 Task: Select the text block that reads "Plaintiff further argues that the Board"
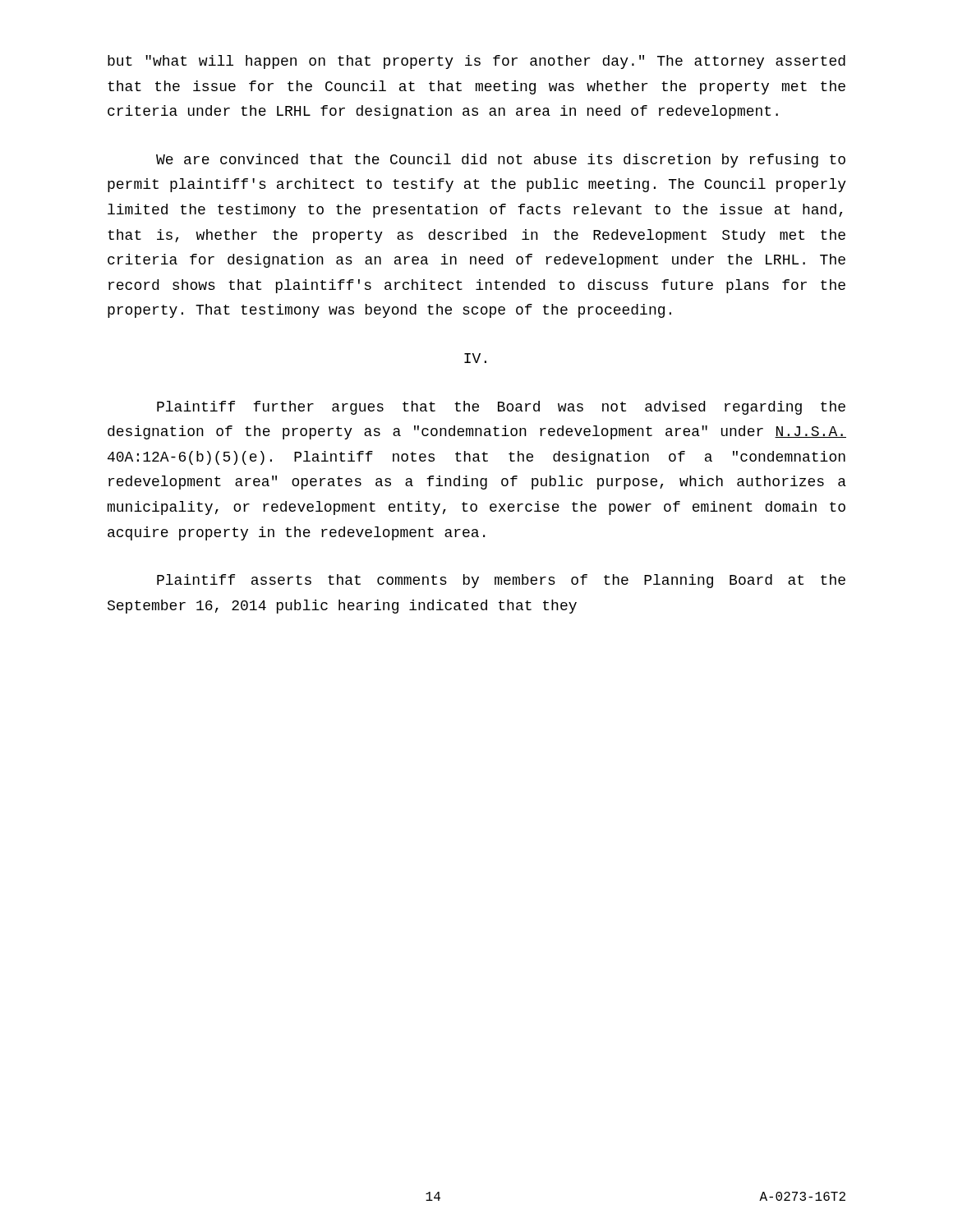coord(476,507)
